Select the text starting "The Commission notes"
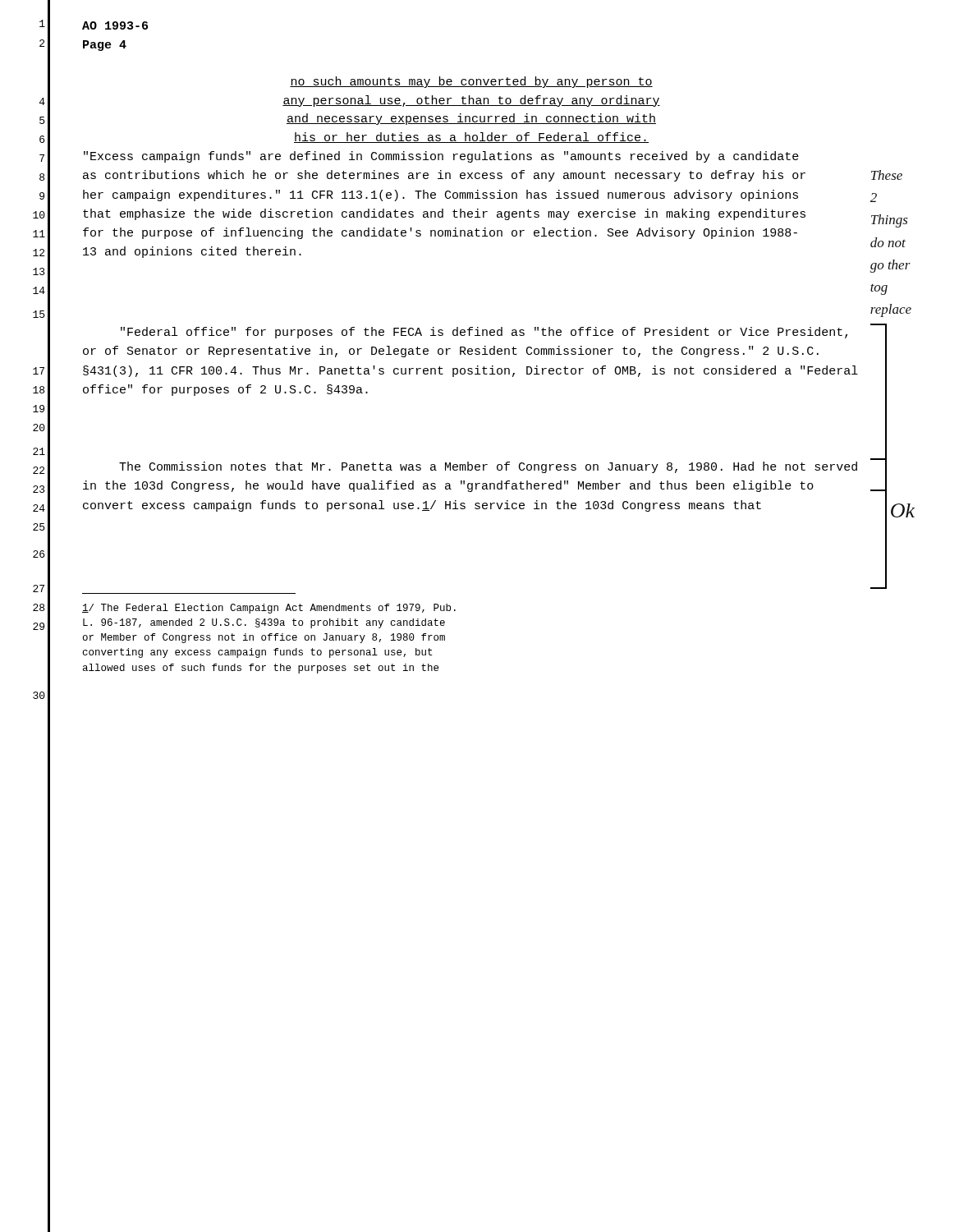Viewport: 959px width, 1232px height. coord(470,487)
